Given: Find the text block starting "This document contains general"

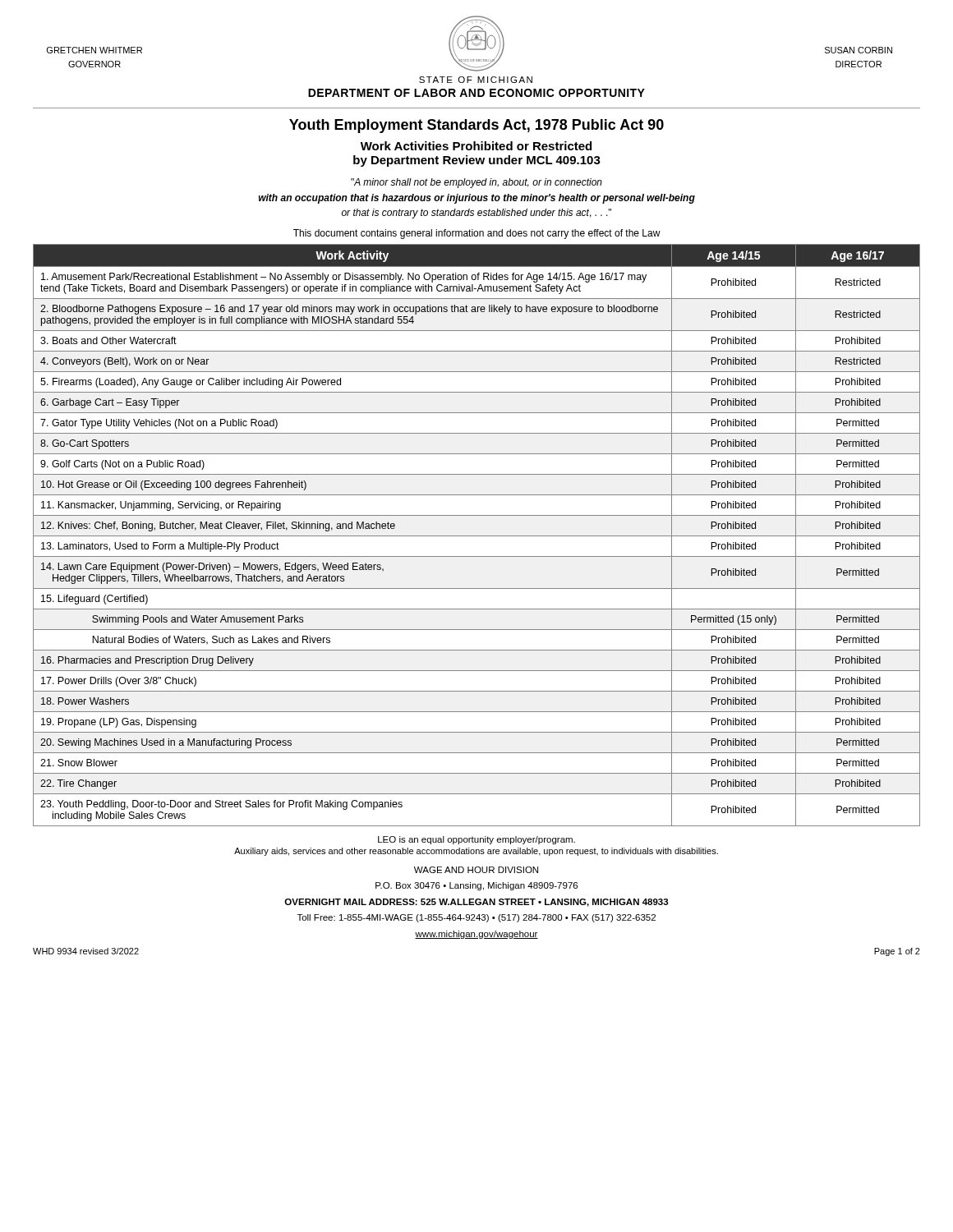Looking at the screenshot, I should pyautogui.click(x=476, y=233).
